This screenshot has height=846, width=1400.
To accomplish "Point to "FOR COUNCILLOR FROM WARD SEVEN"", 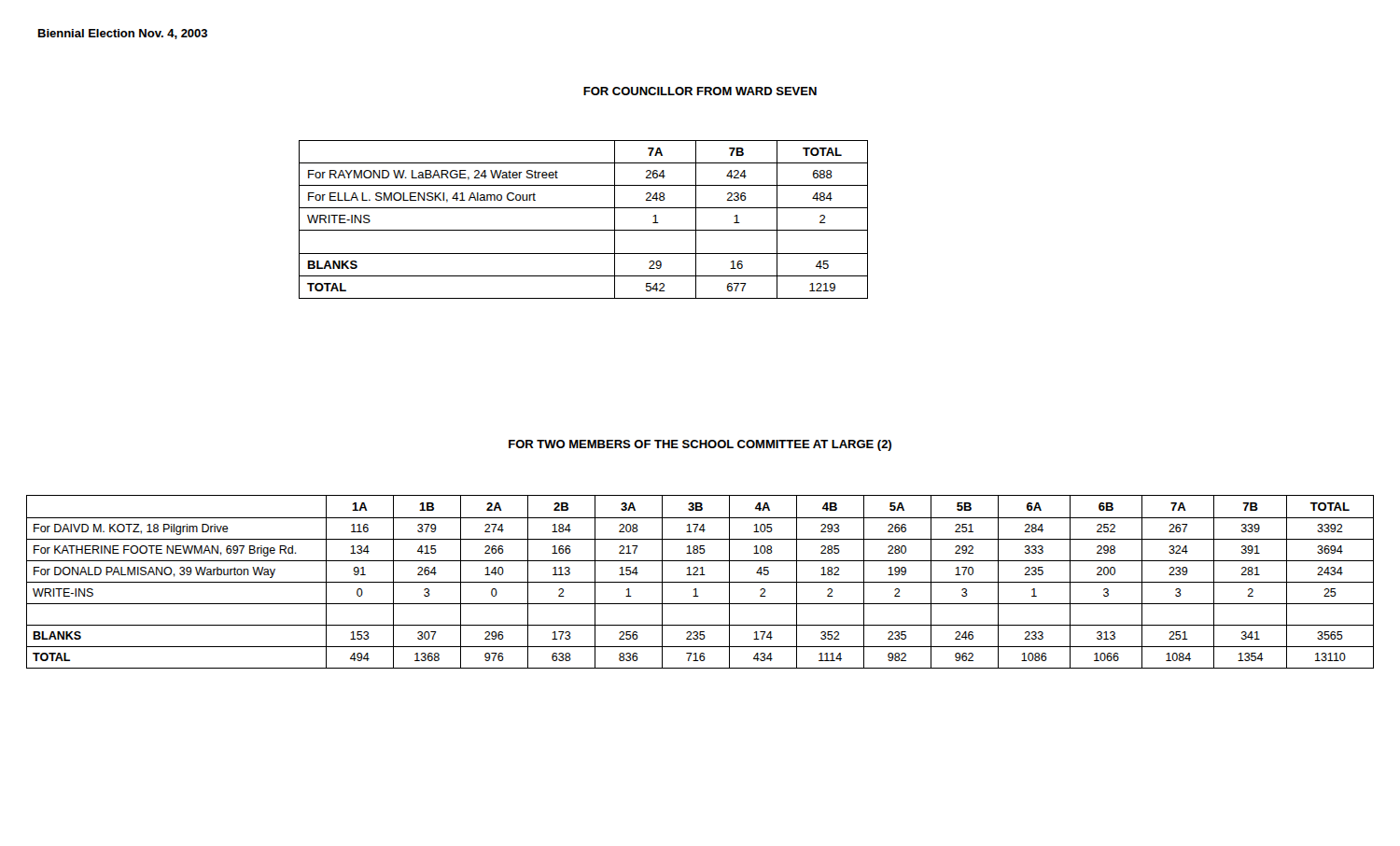I will pyautogui.click(x=700, y=91).
